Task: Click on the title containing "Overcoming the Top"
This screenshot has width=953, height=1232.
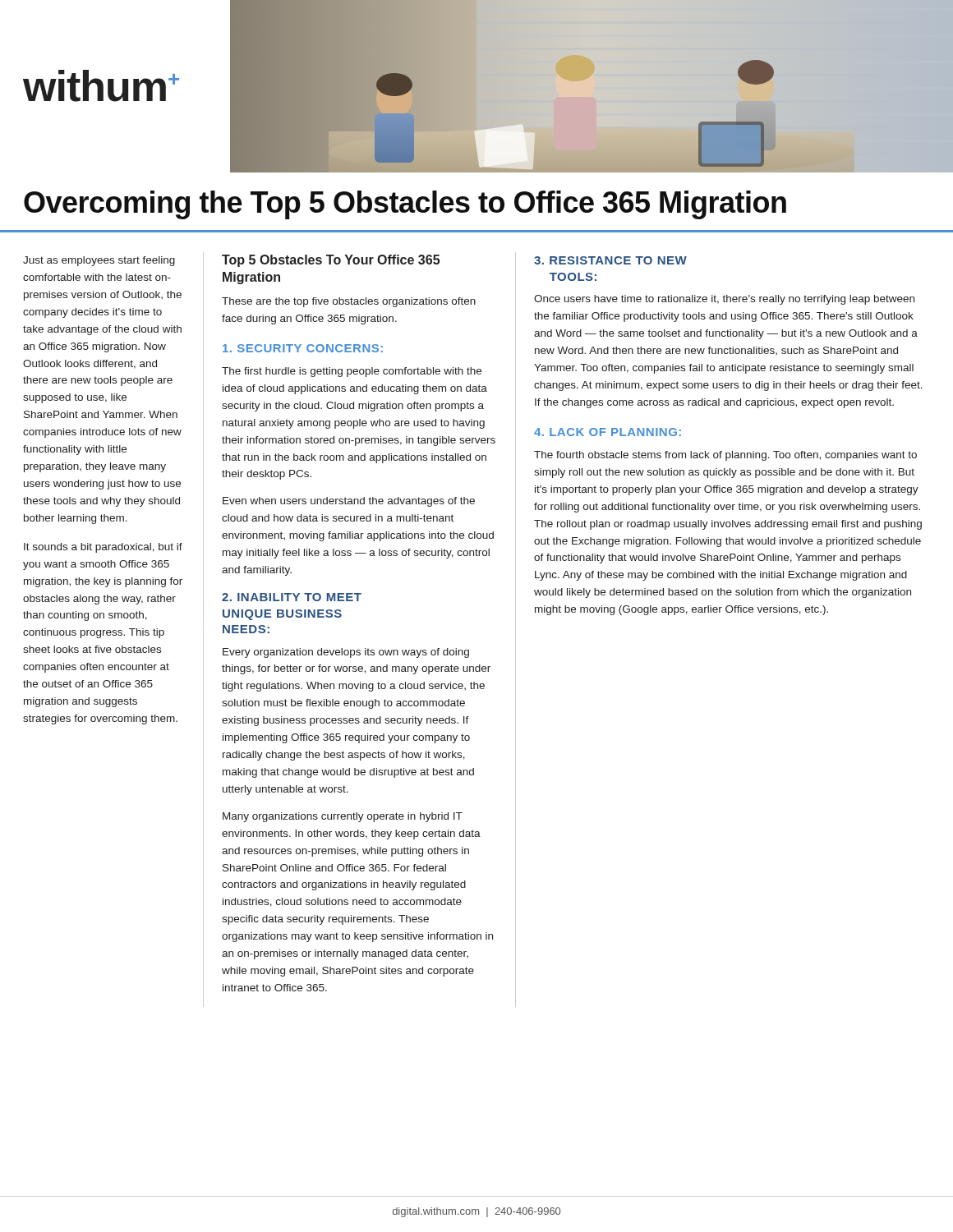Action: [x=476, y=203]
